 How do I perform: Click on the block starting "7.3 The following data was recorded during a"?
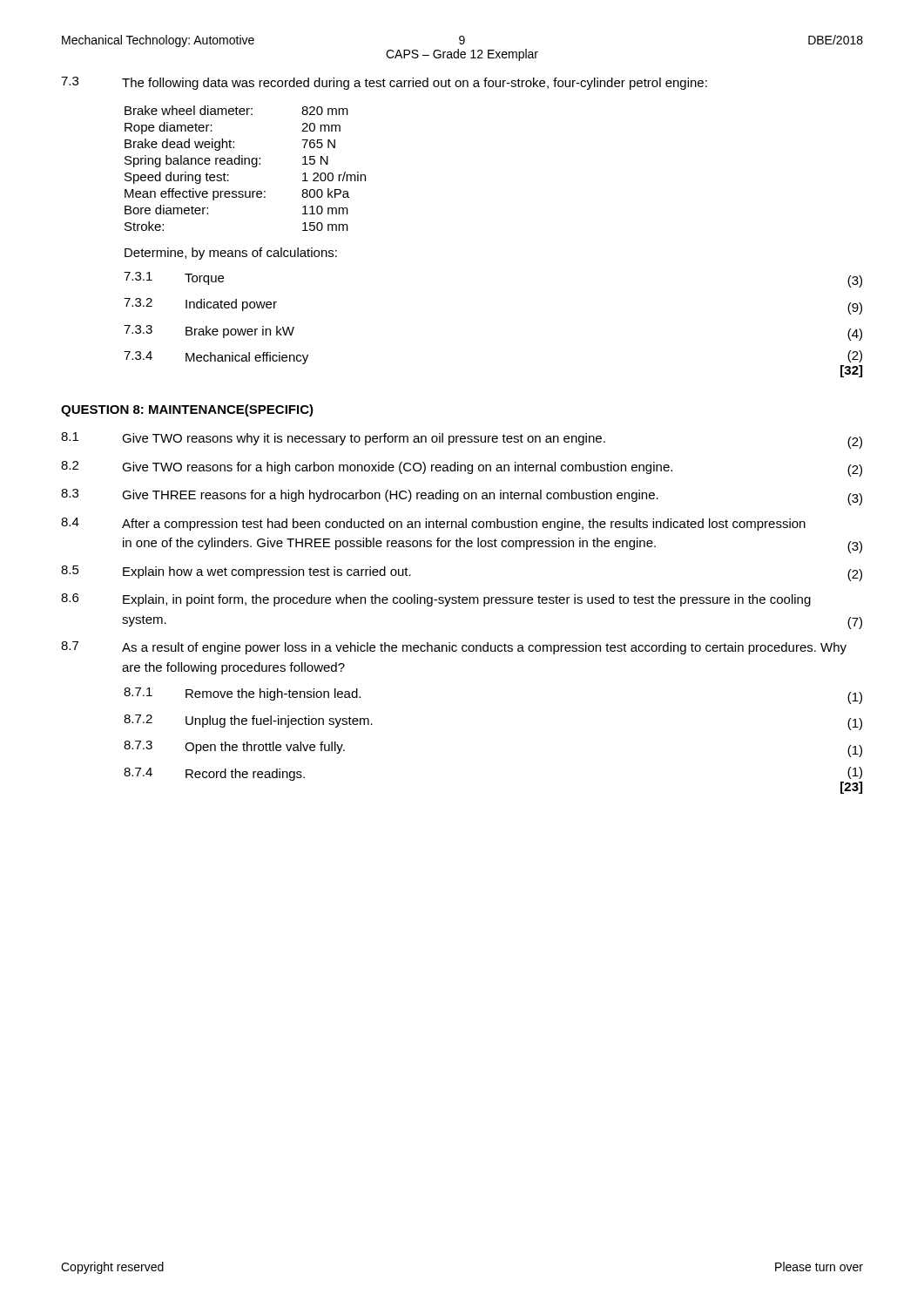coord(462,83)
